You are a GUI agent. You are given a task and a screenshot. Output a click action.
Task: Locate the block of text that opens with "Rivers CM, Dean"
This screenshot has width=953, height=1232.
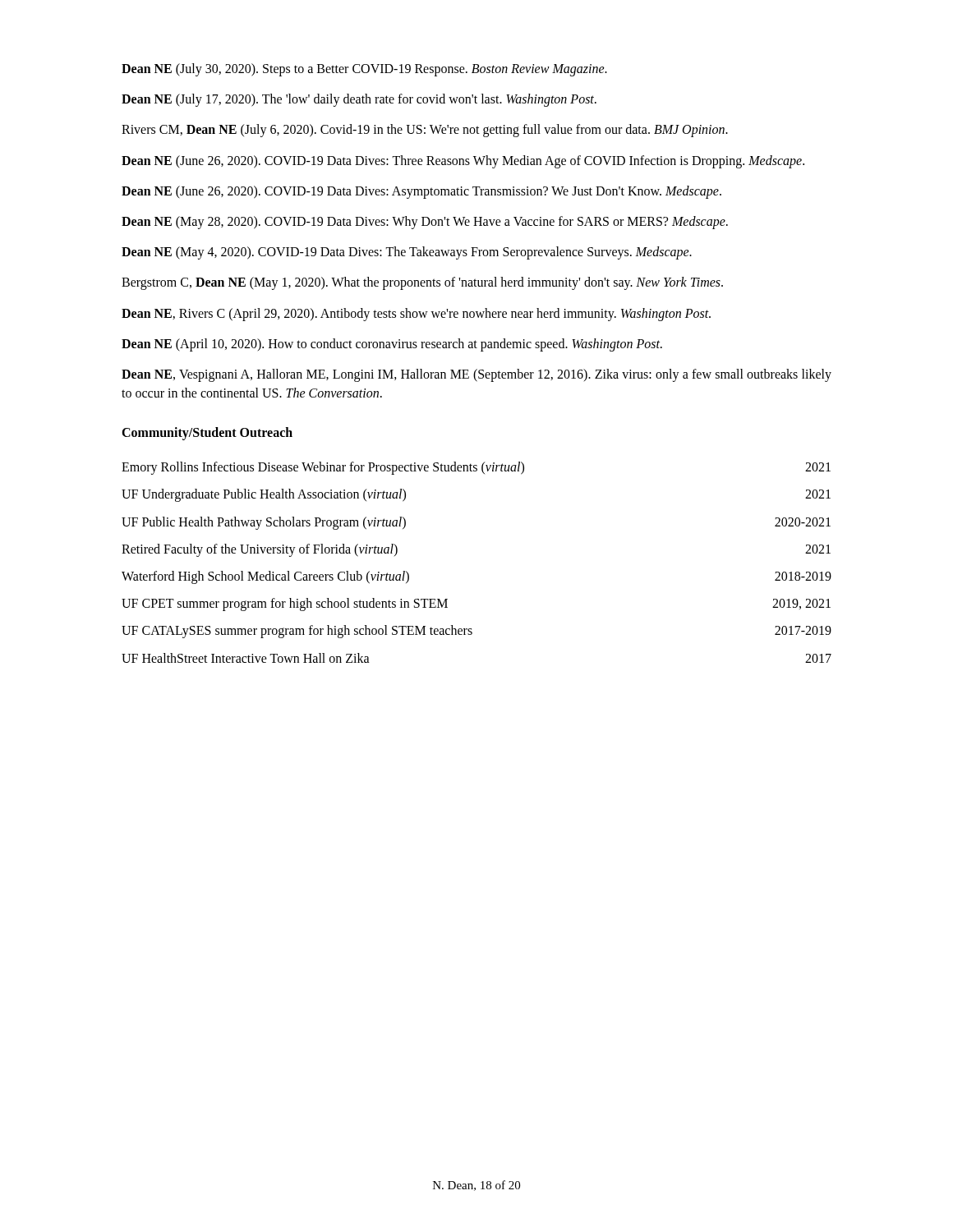425,130
